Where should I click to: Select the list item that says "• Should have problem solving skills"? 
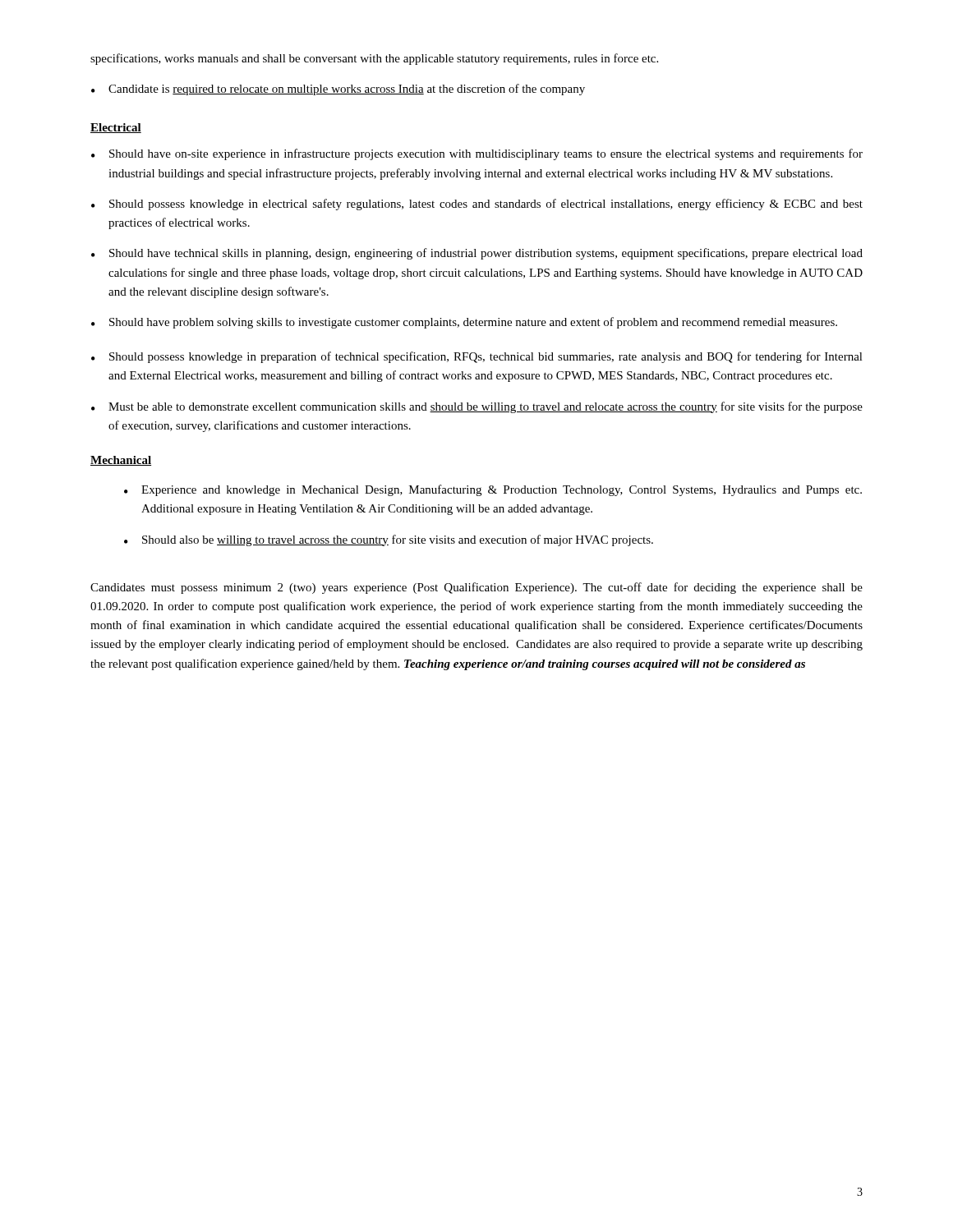pos(476,324)
